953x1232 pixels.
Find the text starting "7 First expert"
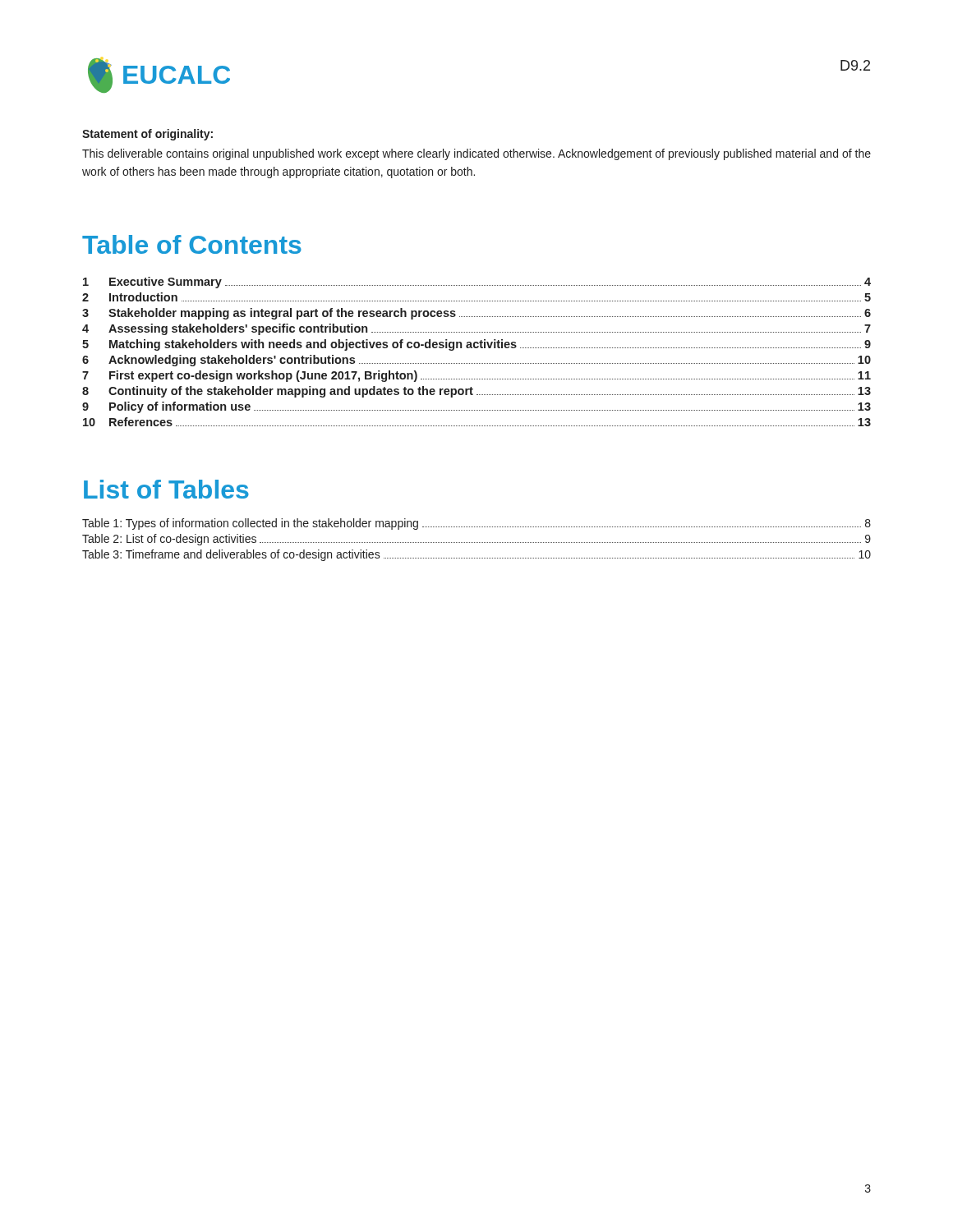(476, 376)
